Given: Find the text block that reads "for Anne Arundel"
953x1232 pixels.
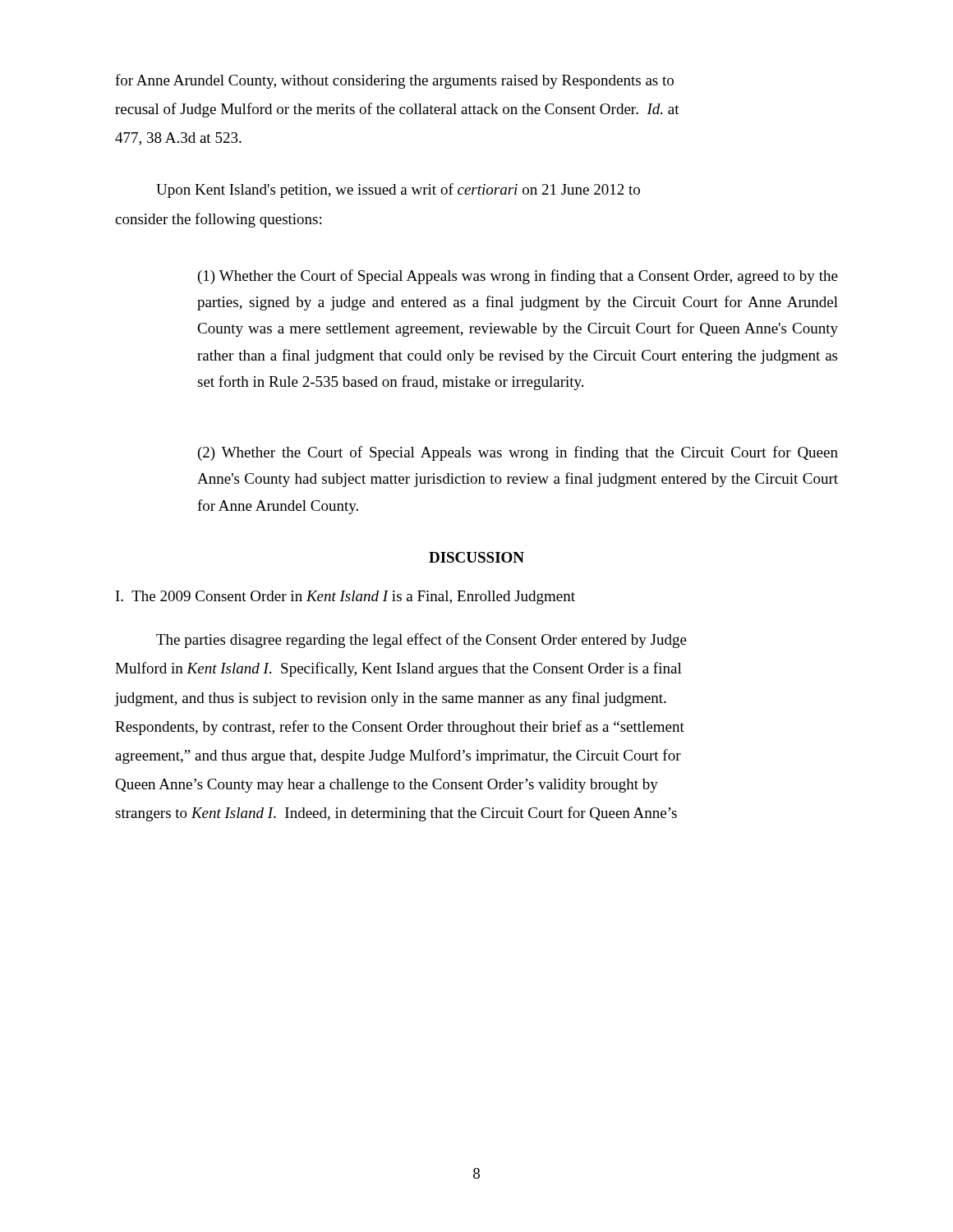Looking at the screenshot, I should click(476, 109).
